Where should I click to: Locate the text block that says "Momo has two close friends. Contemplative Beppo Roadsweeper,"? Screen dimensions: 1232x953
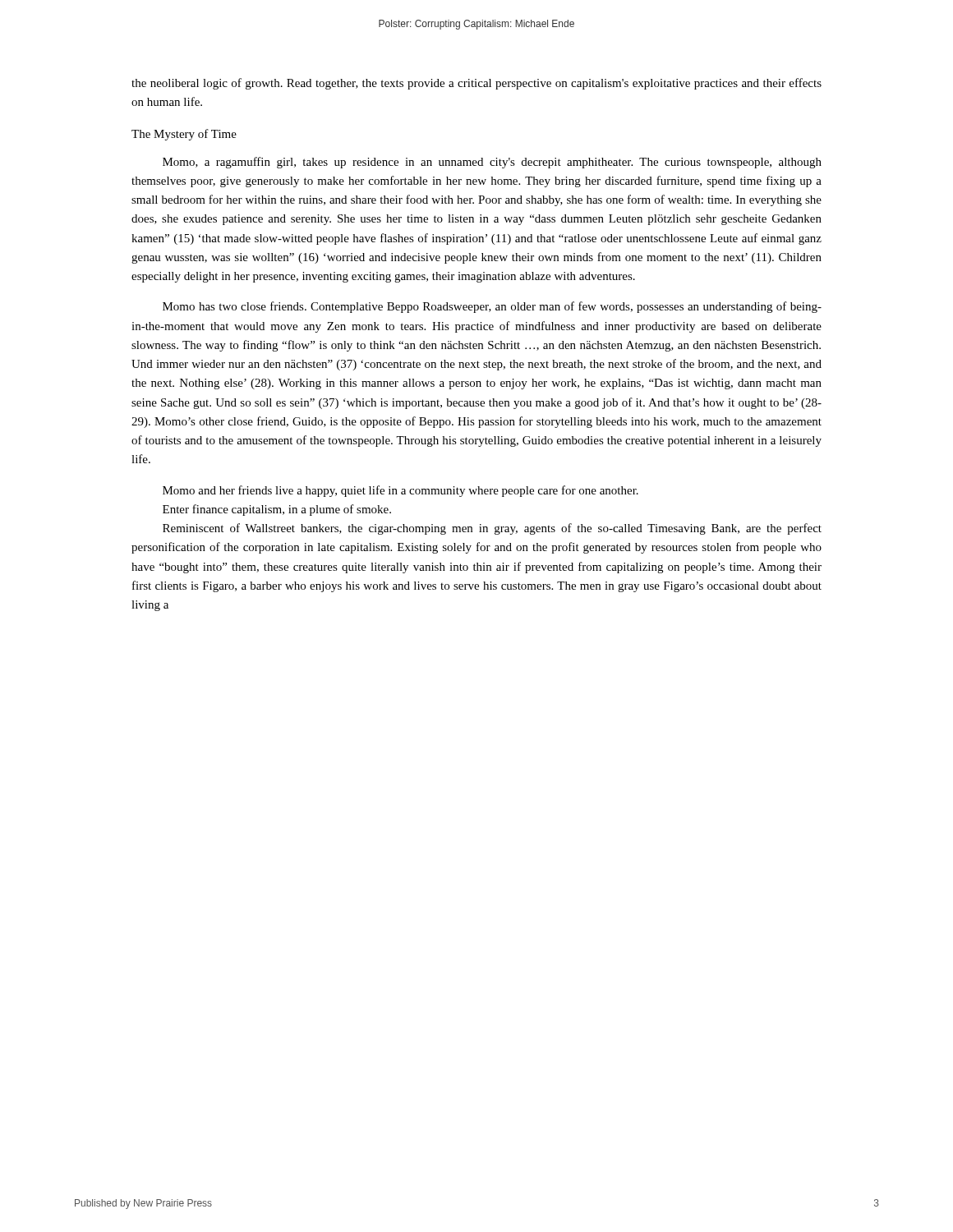pyautogui.click(x=476, y=383)
